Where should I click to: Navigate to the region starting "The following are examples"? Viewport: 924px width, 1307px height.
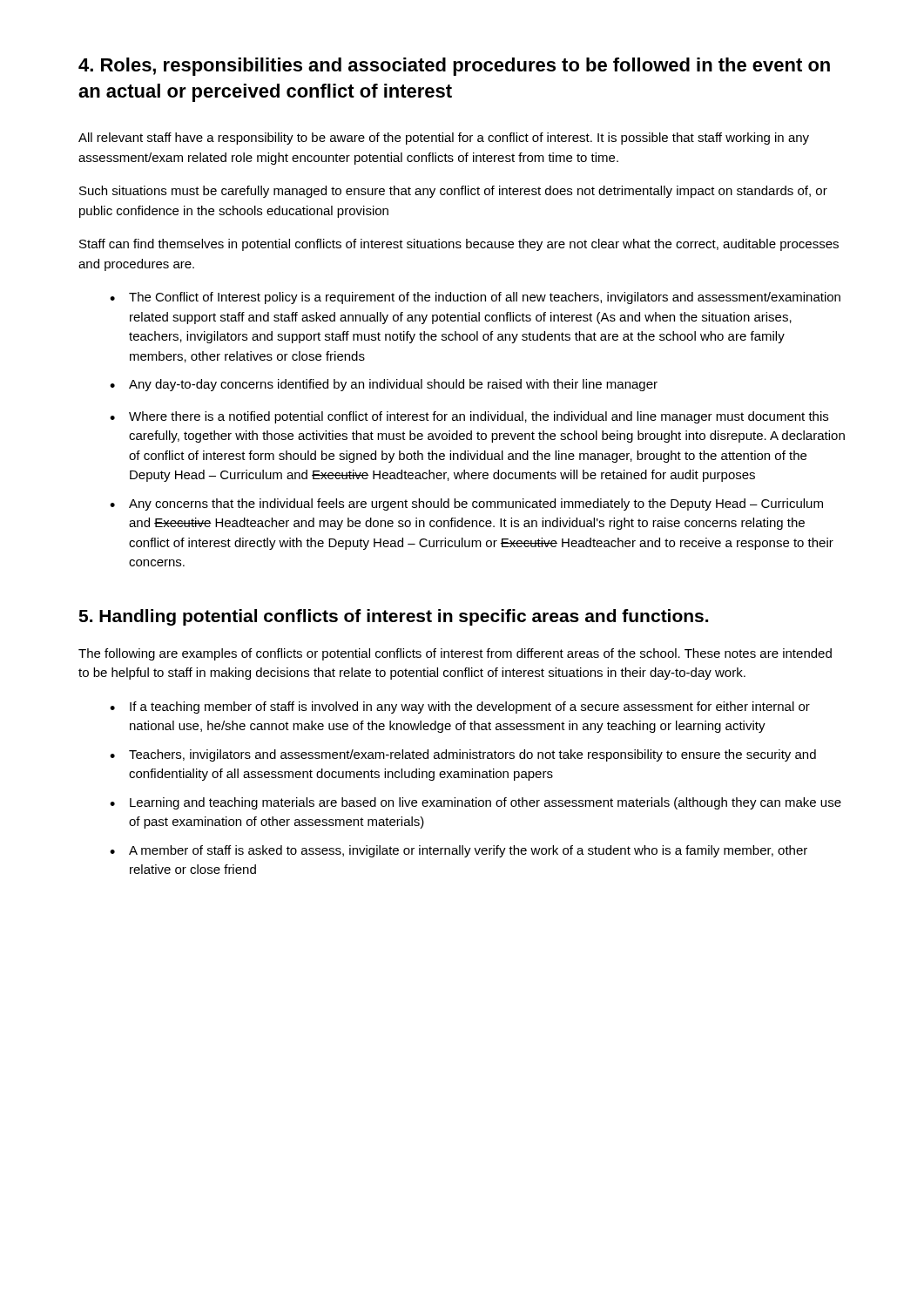pyautogui.click(x=455, y=663)
